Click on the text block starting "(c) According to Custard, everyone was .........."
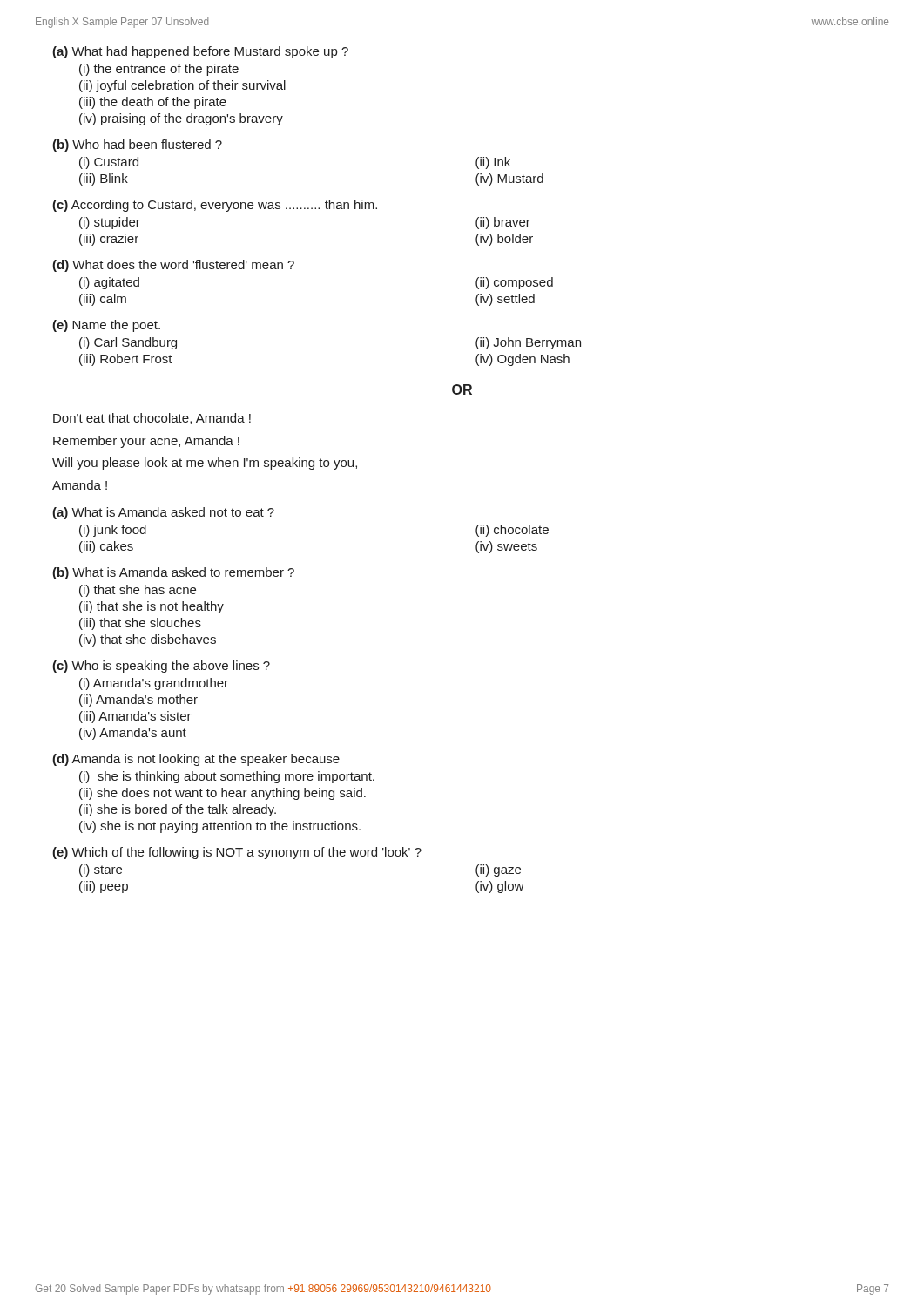Viewport: 924px width, 1307px height. (215, 206)
